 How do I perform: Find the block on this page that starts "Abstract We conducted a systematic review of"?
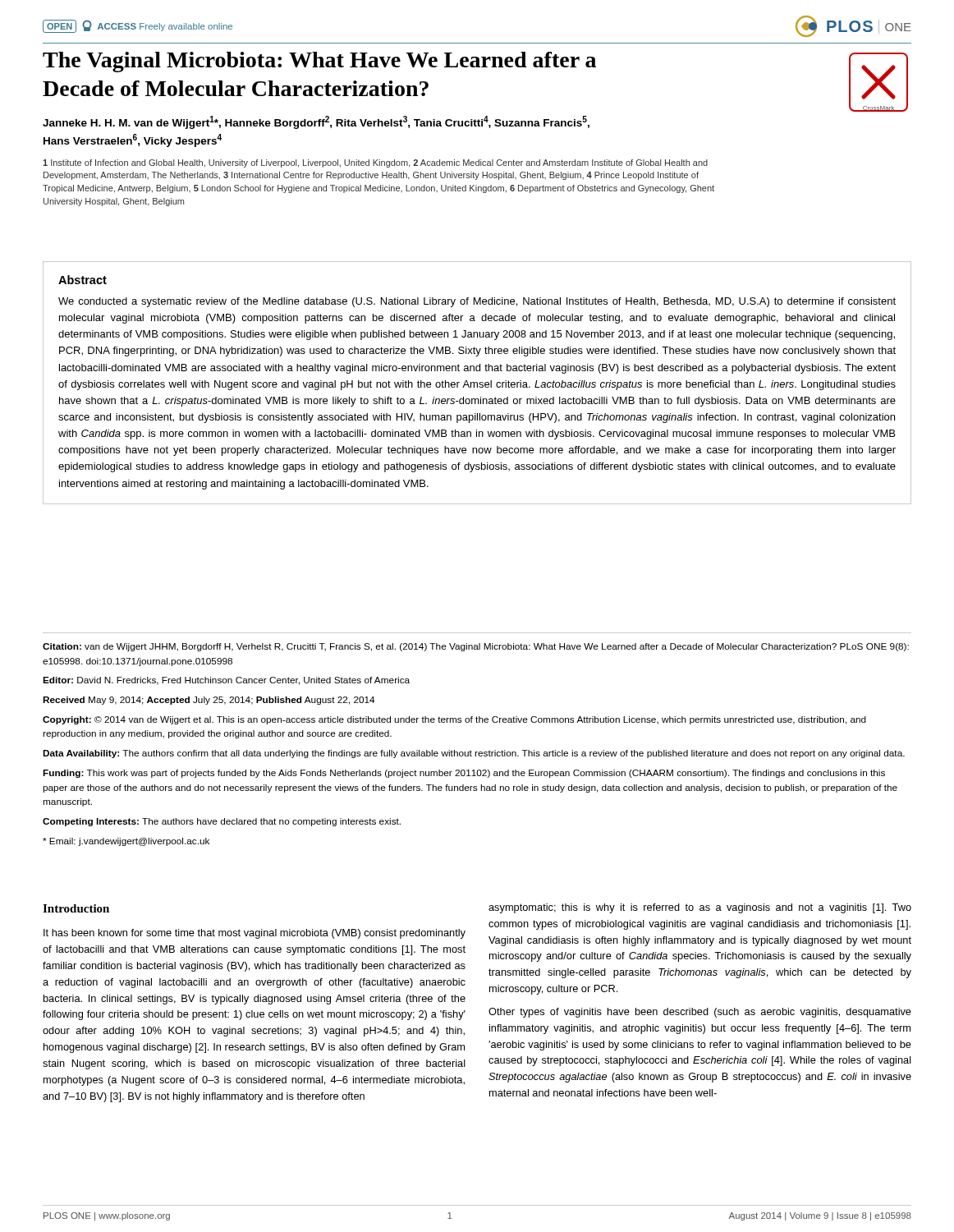477,383
